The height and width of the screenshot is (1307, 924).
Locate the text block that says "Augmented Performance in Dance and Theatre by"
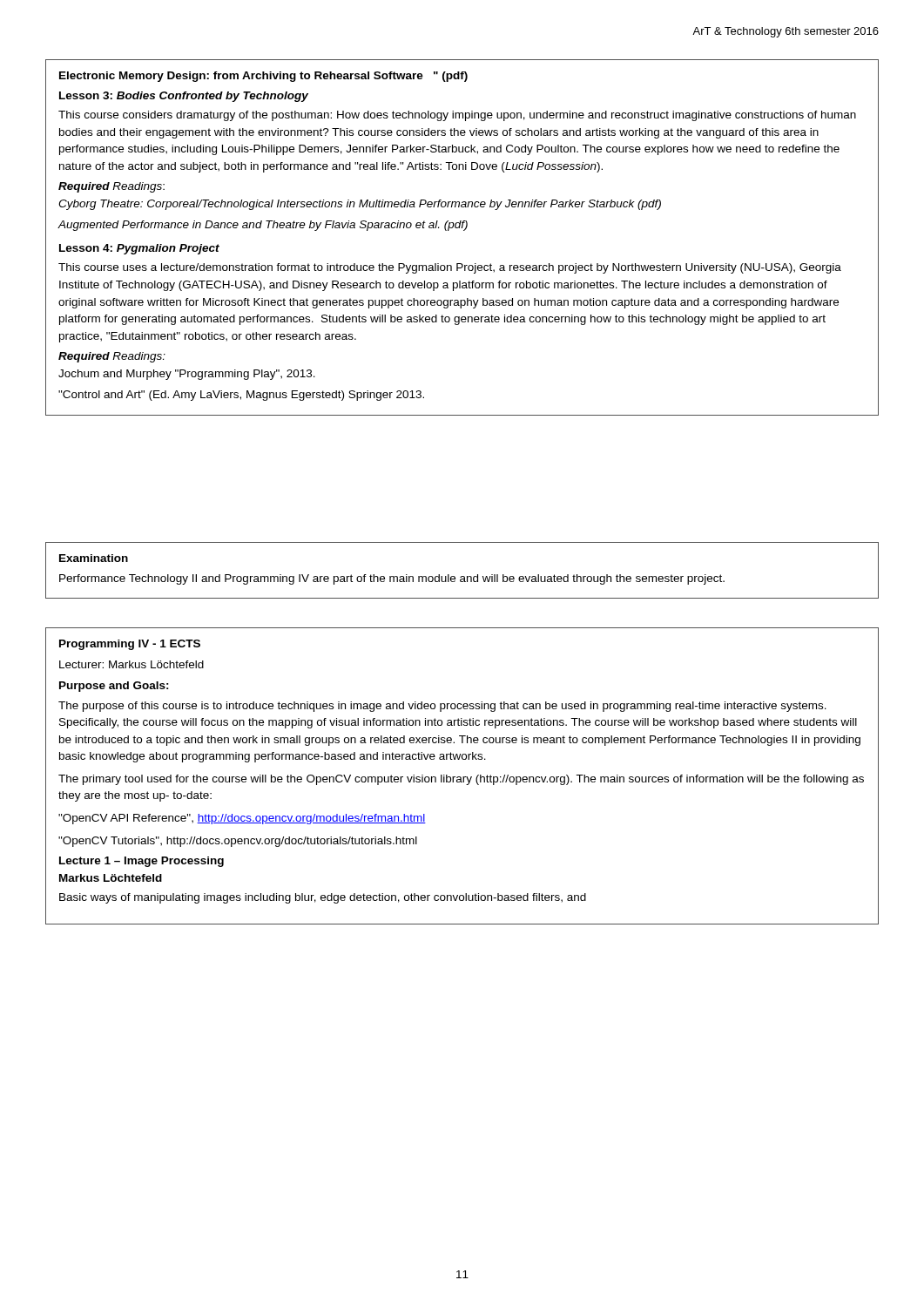[x=263, y=224]
